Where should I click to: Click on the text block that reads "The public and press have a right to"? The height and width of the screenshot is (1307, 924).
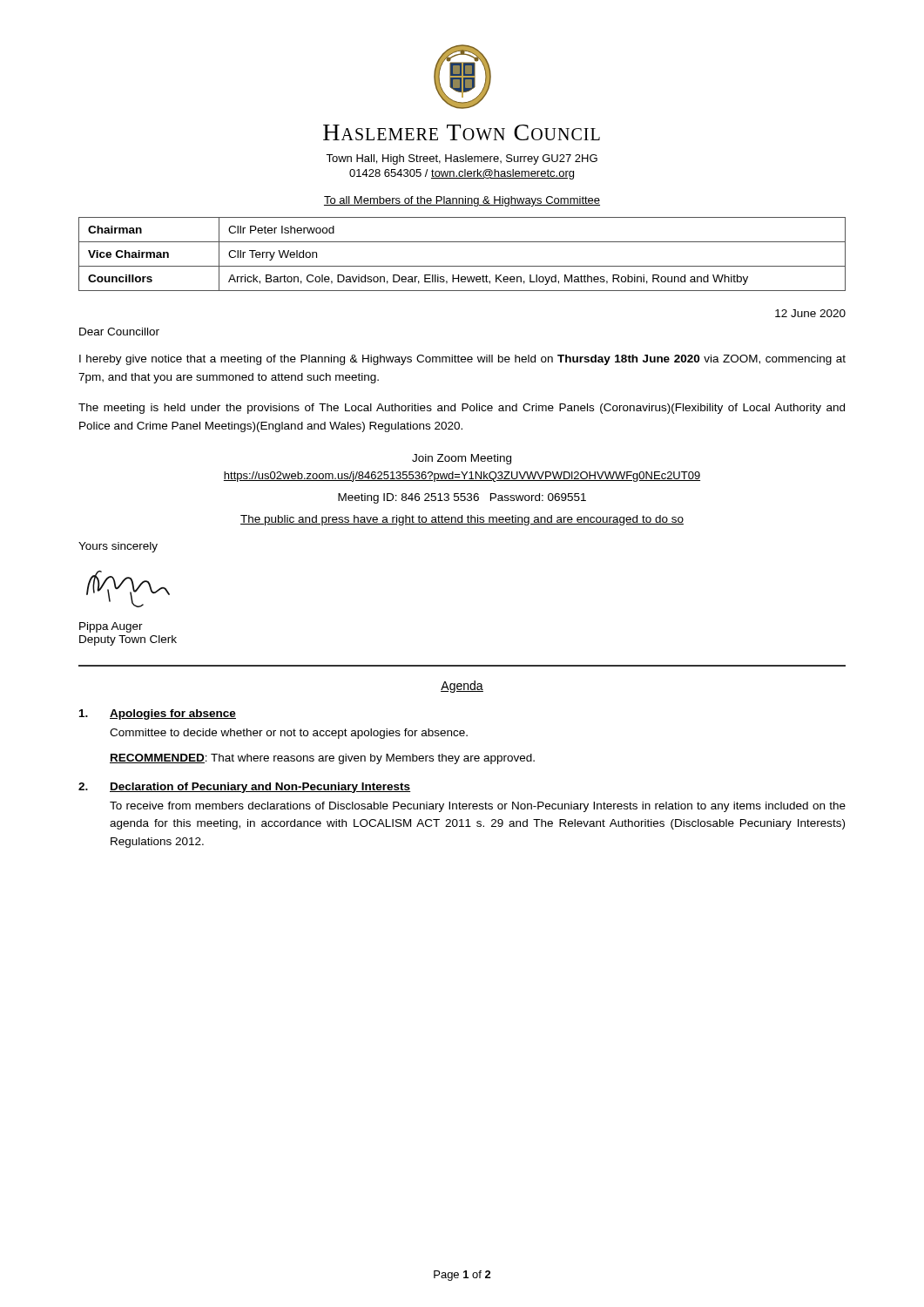tap(462, 519)
